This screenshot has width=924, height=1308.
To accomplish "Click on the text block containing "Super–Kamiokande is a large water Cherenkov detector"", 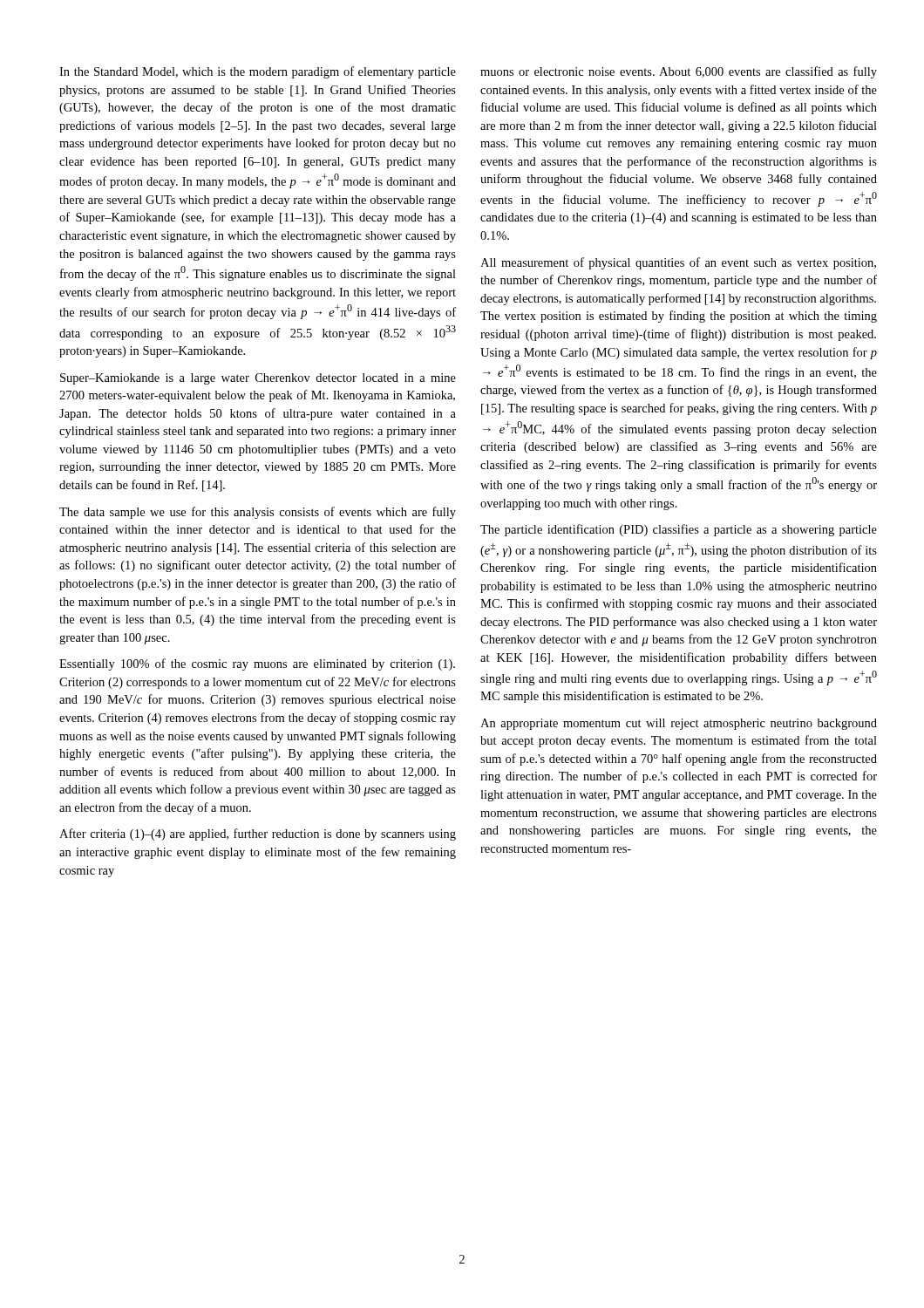I will (x=258, y=431).
